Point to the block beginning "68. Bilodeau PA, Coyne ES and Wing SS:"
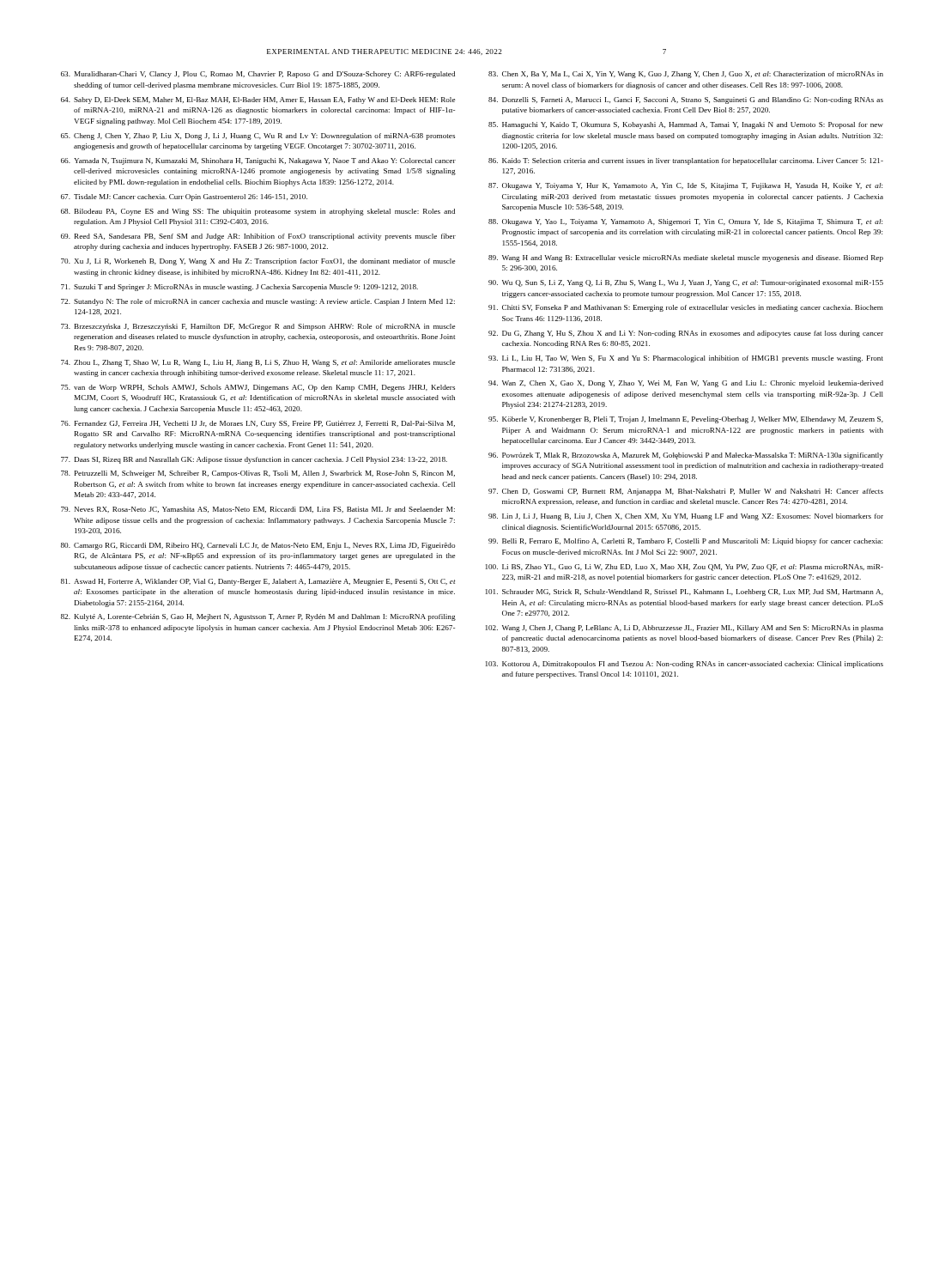 (253, 216)
